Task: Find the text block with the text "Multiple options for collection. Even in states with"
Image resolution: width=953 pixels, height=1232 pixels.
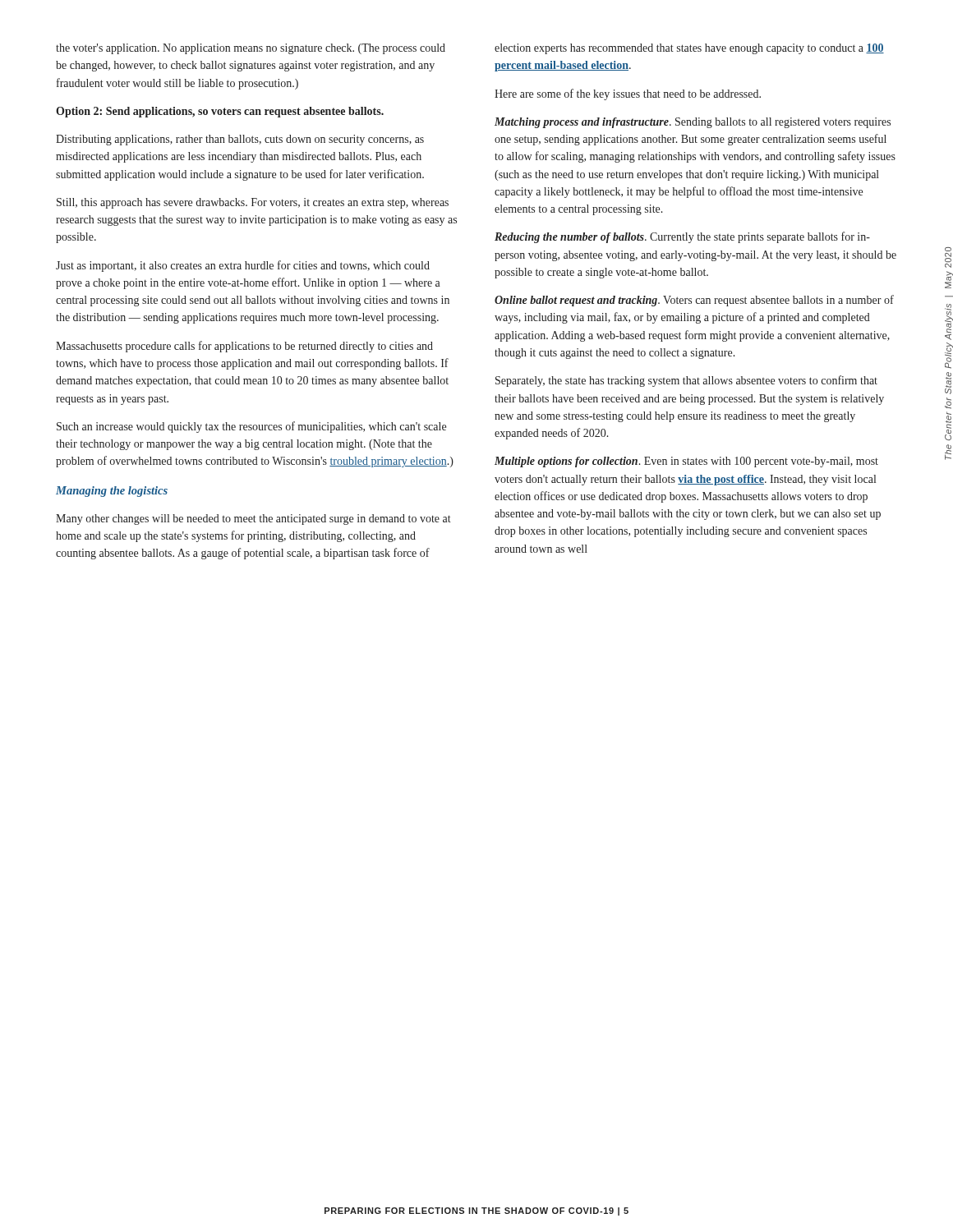Action: 696,505
